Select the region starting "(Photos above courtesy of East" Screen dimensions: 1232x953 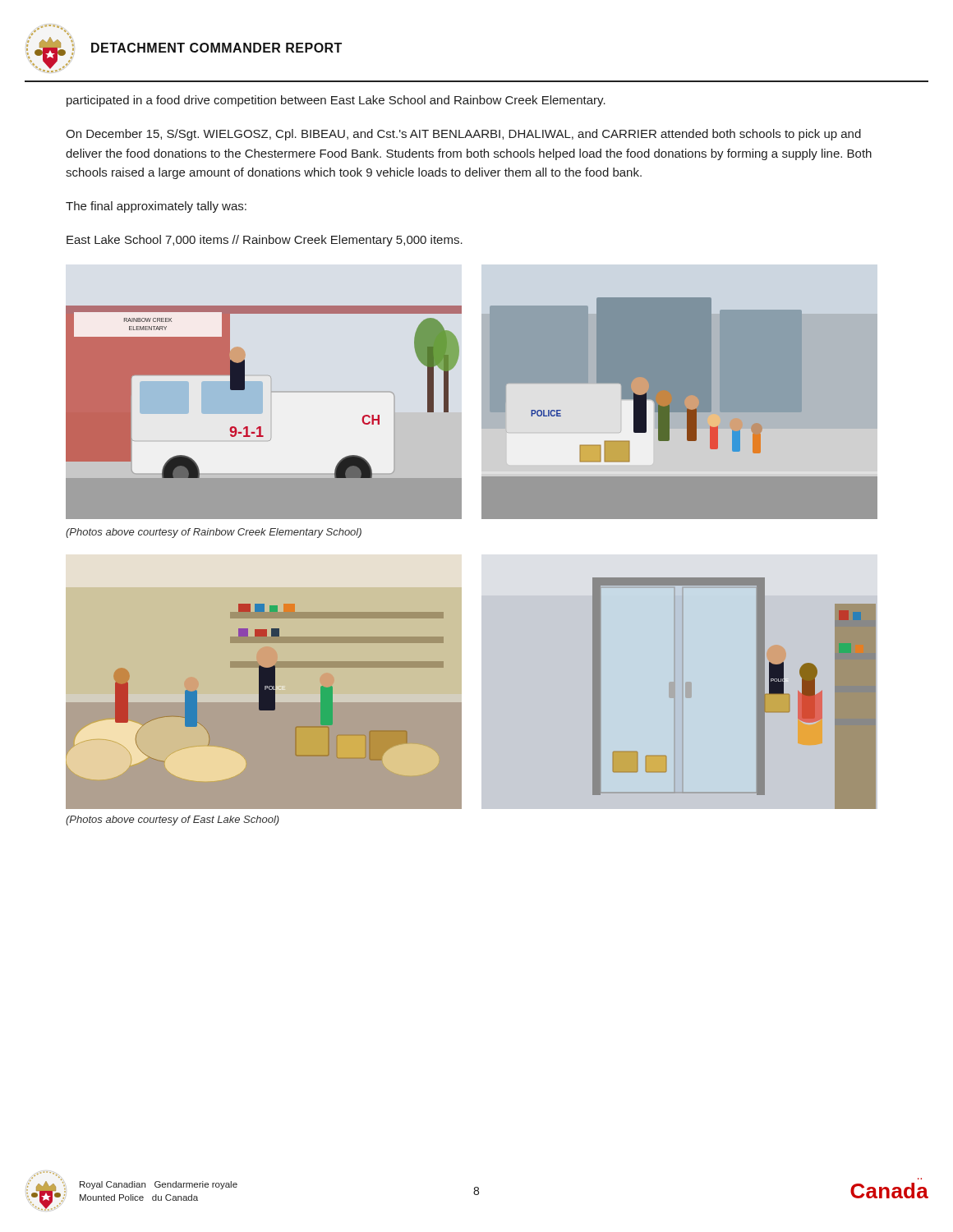[x=173, y=819]
